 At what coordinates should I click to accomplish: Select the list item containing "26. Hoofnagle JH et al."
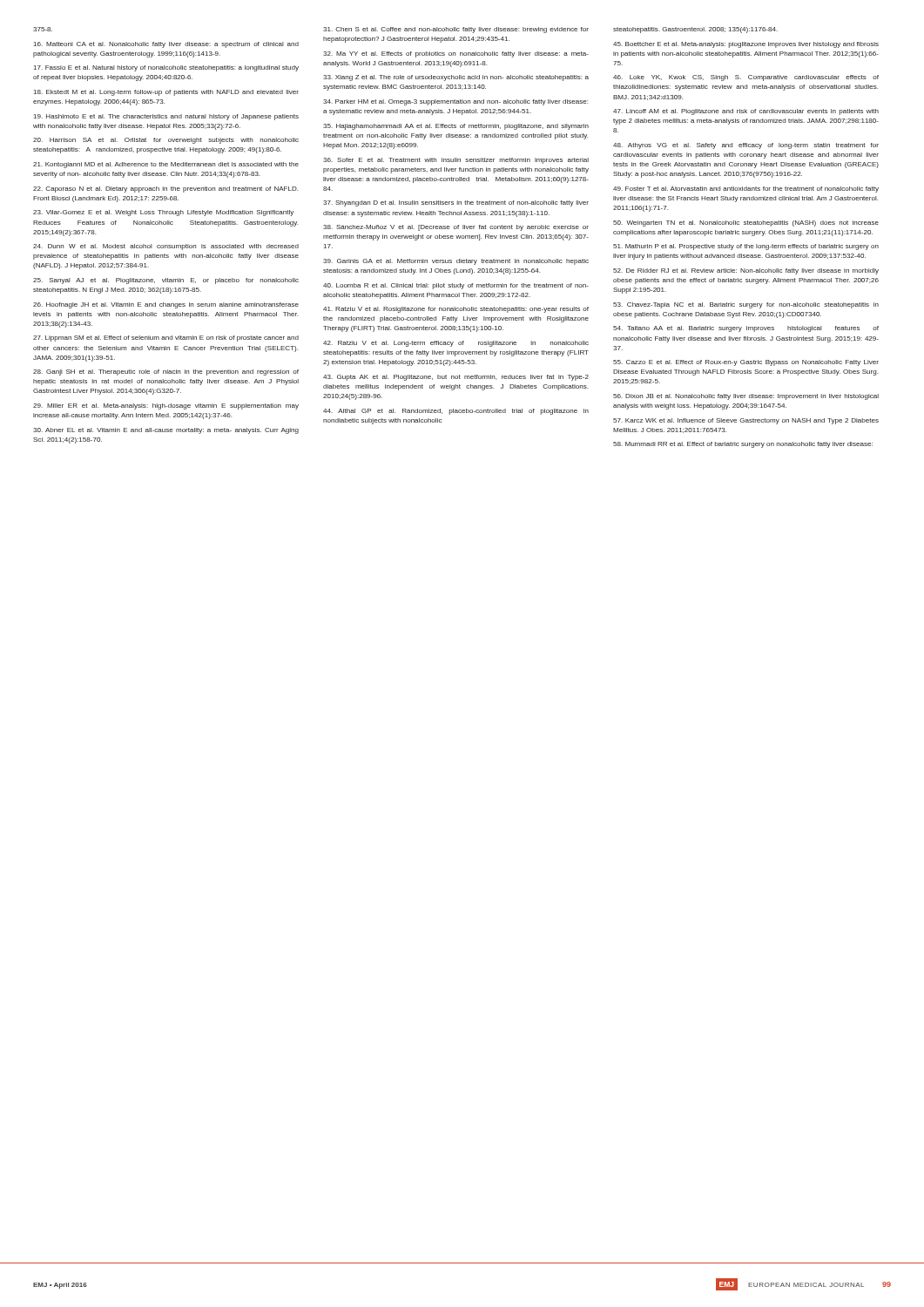click(166, 314)
